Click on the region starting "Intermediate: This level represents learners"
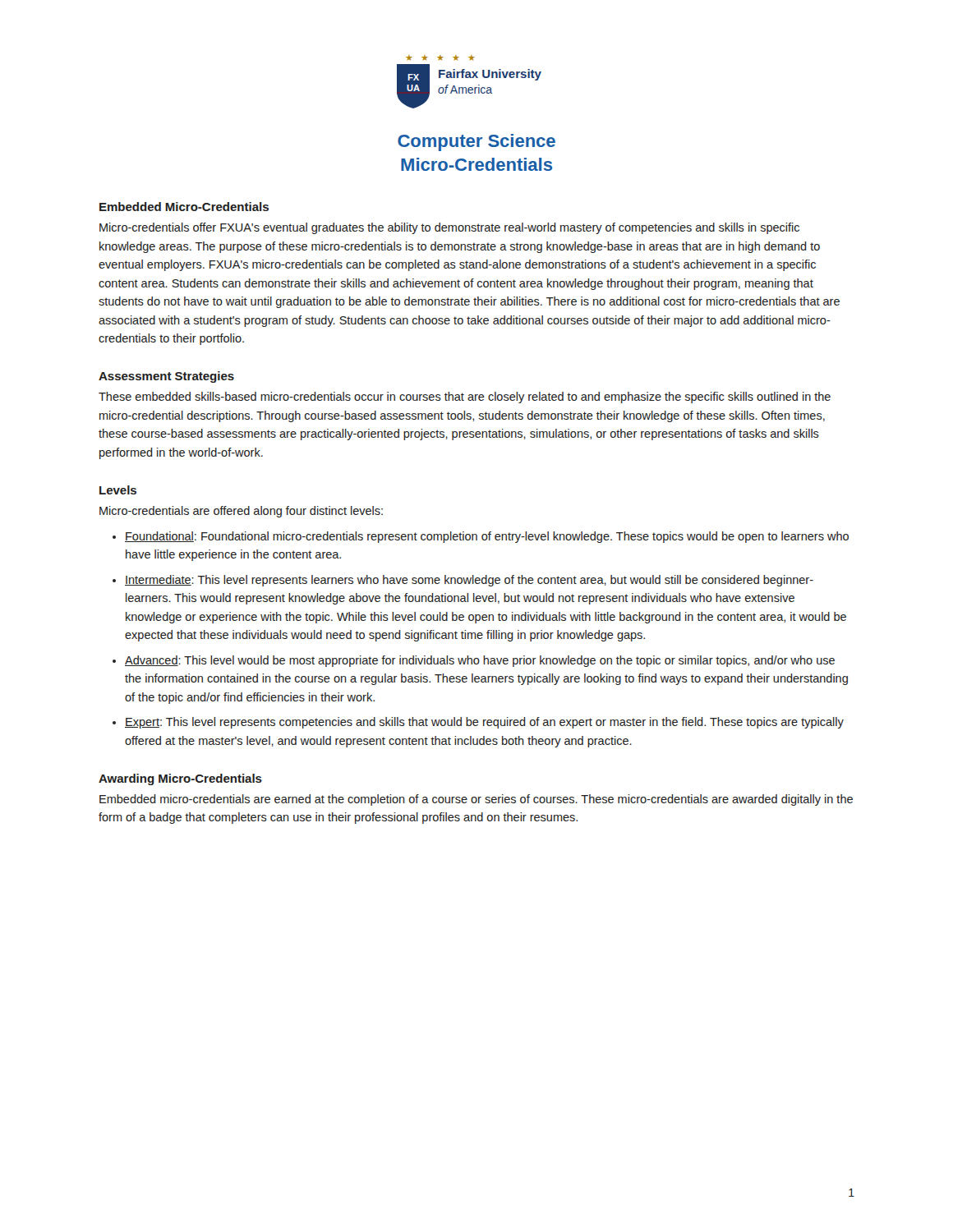 point(486,607)
